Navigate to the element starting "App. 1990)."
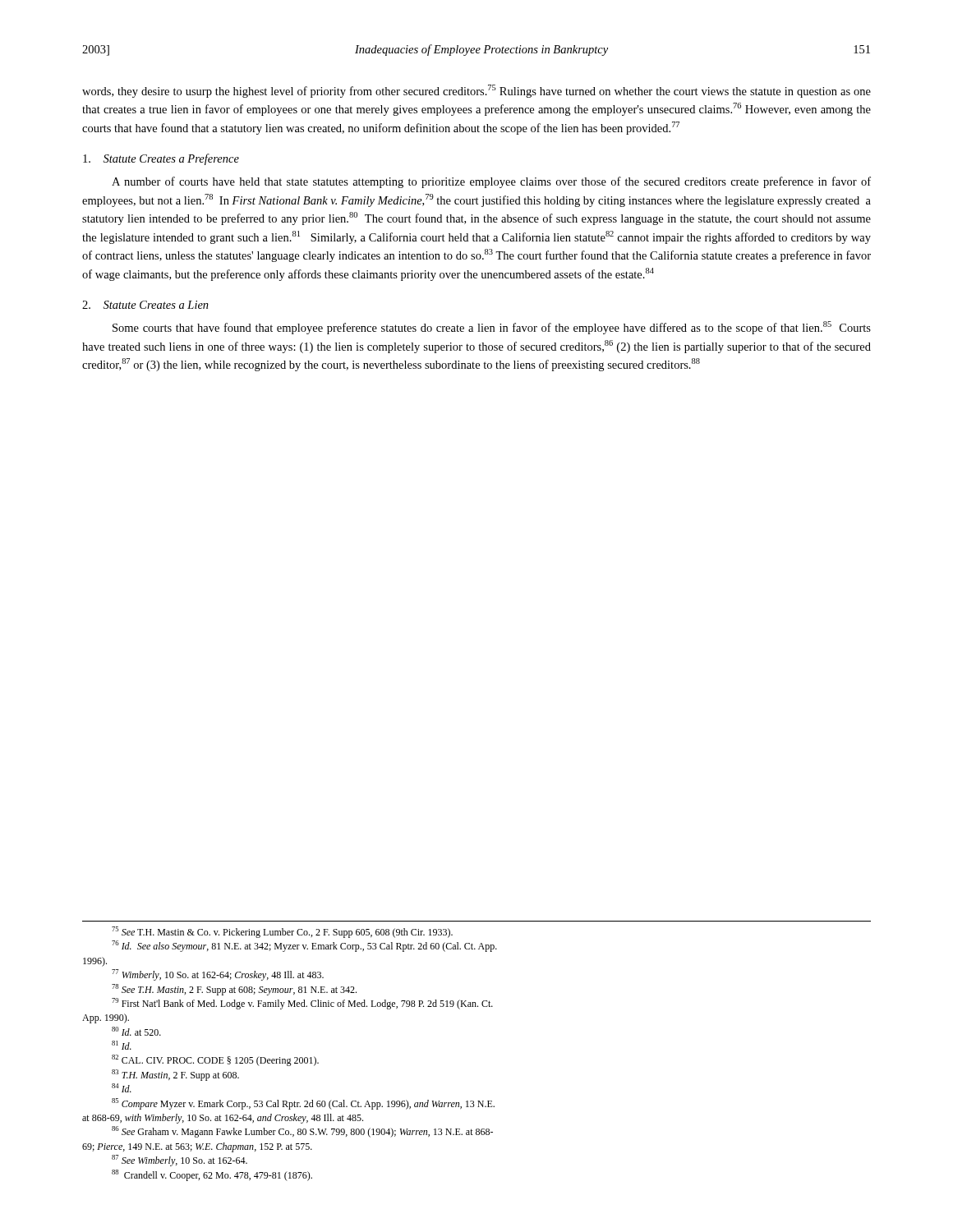Screen dimensions: 1232x953 (106, 1018)
